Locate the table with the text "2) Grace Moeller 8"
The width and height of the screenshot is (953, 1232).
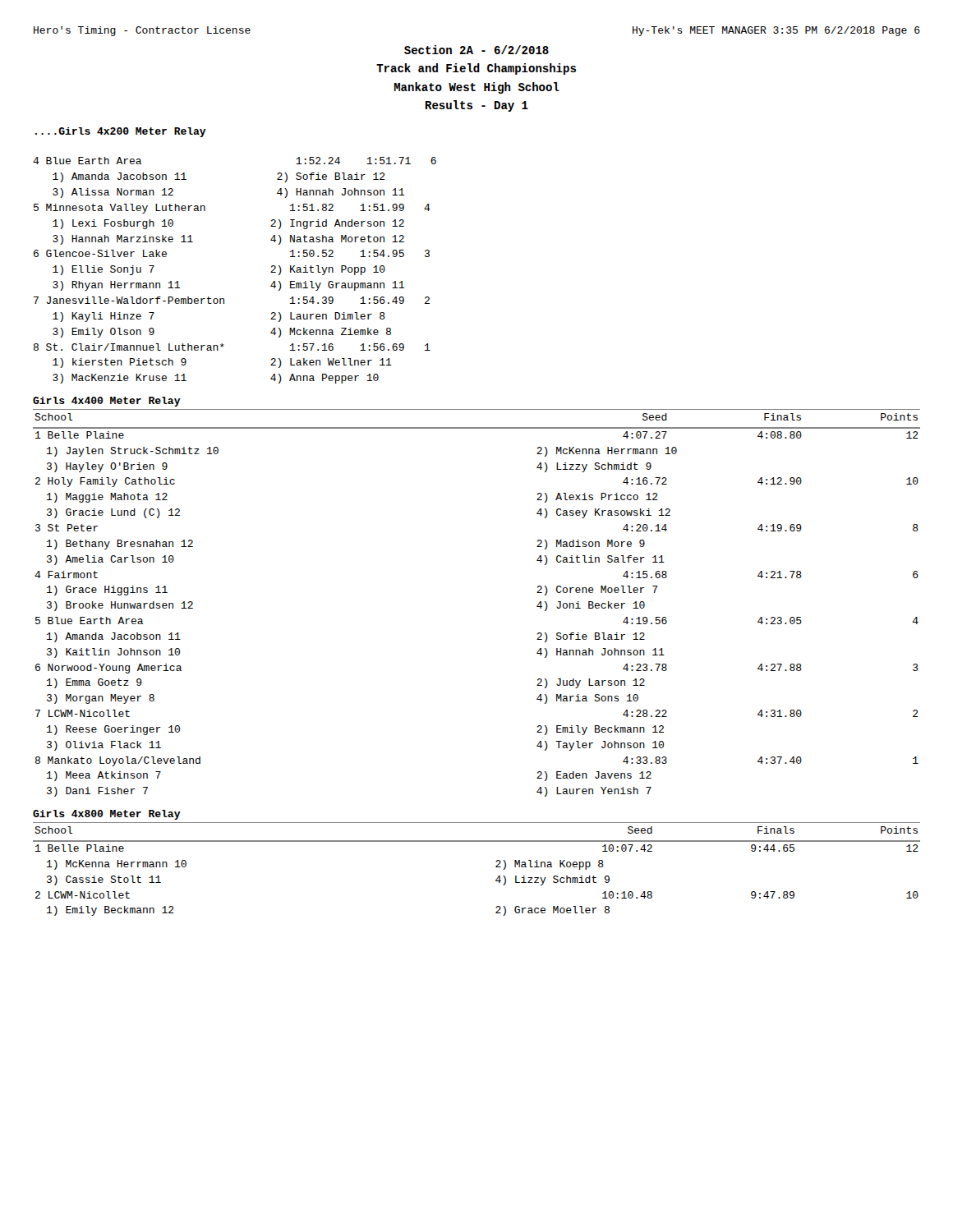476,871
